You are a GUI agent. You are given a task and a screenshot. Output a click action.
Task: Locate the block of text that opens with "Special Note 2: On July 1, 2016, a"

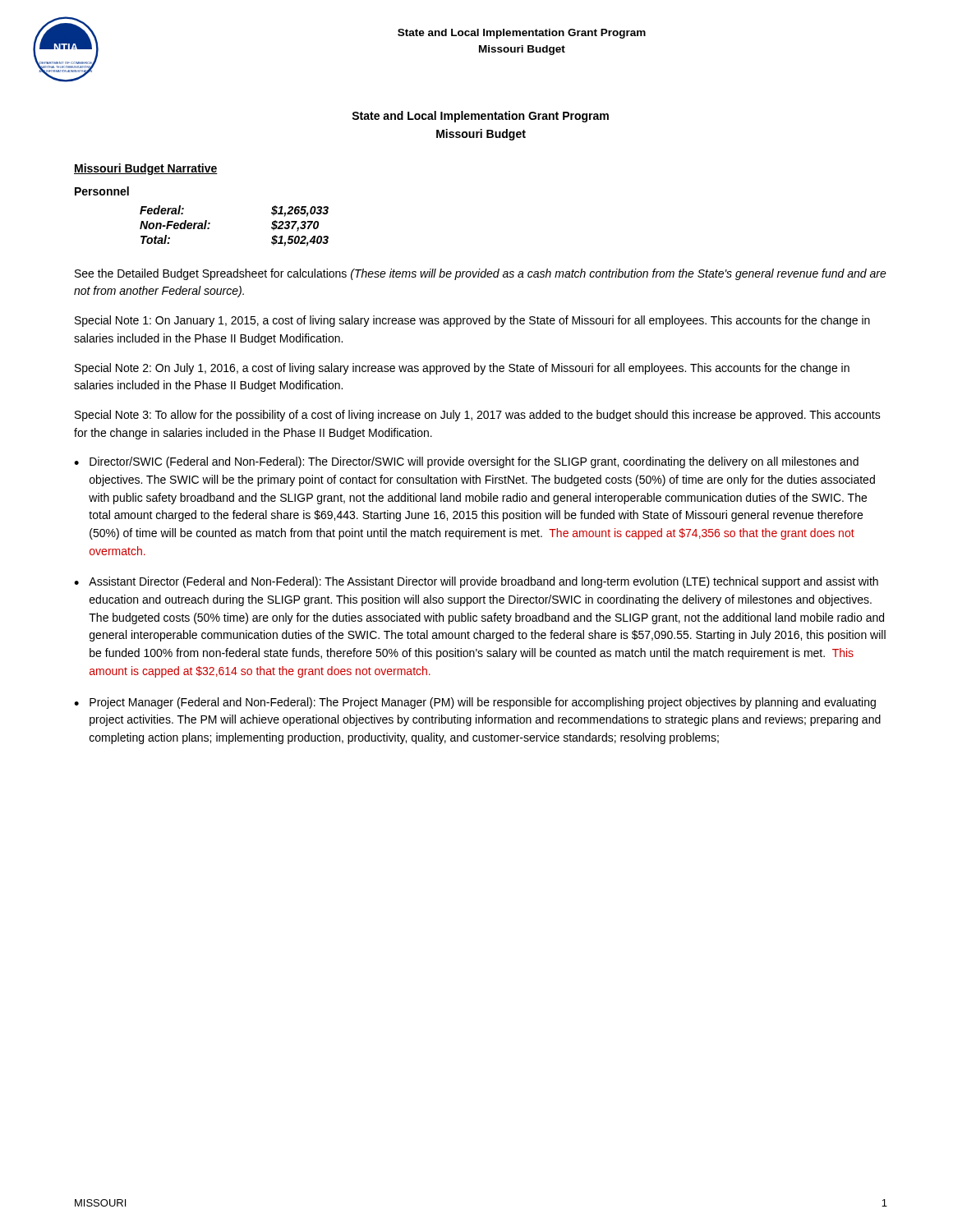(x=462, y=376)
